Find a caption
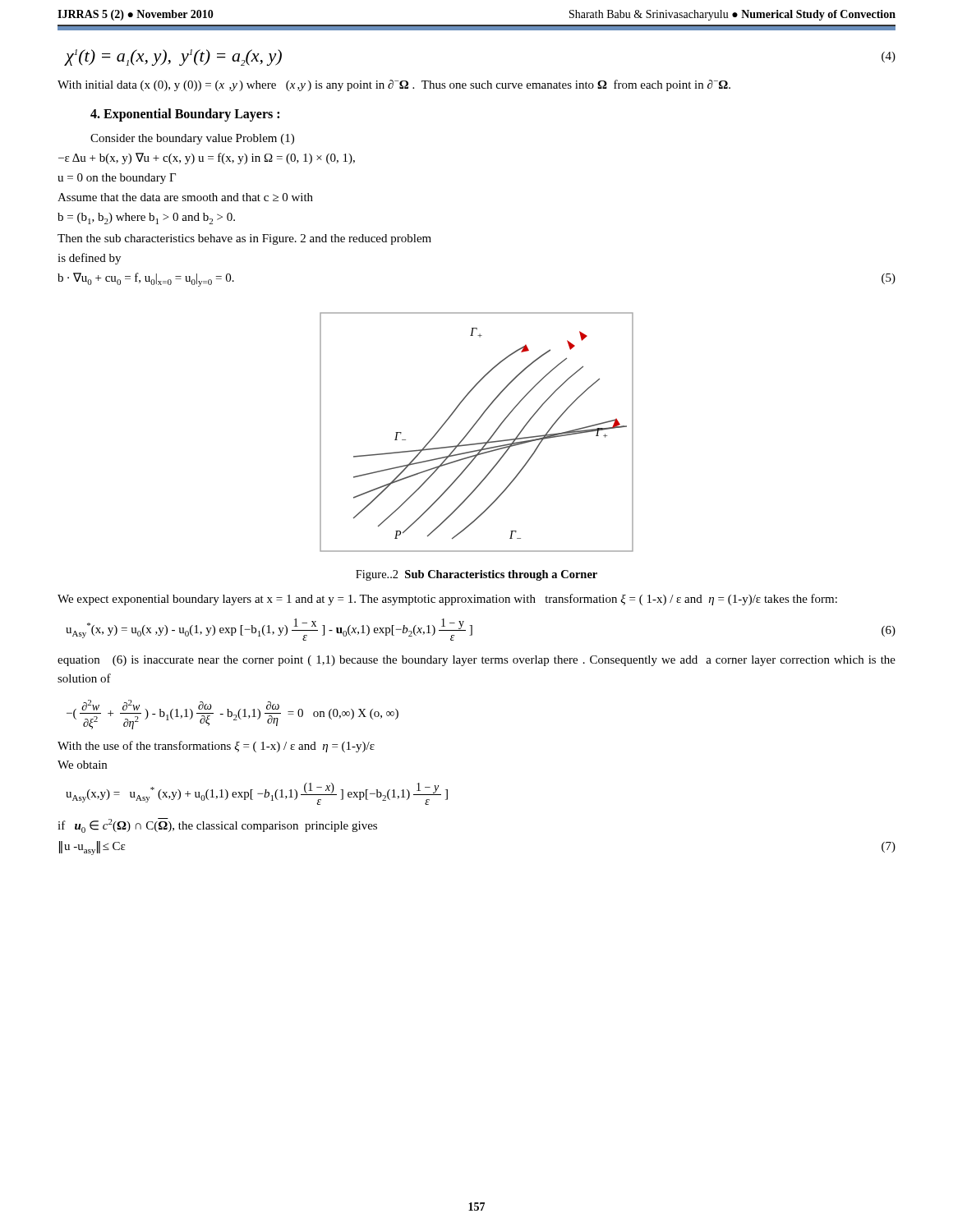The height and width of the screenshot is (1232, 953). (476, 574)
